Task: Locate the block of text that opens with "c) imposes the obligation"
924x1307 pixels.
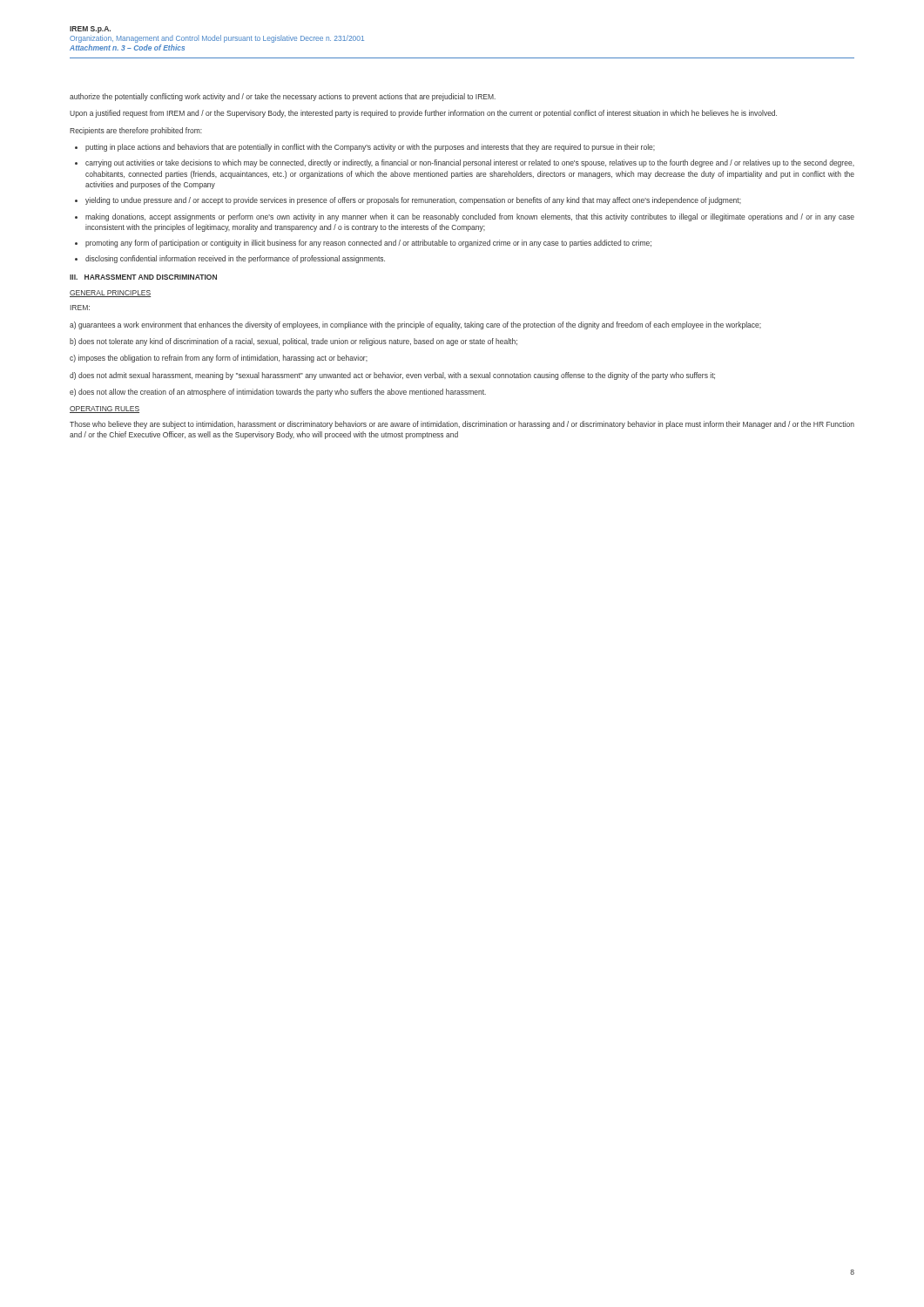Action: (219, 359)
